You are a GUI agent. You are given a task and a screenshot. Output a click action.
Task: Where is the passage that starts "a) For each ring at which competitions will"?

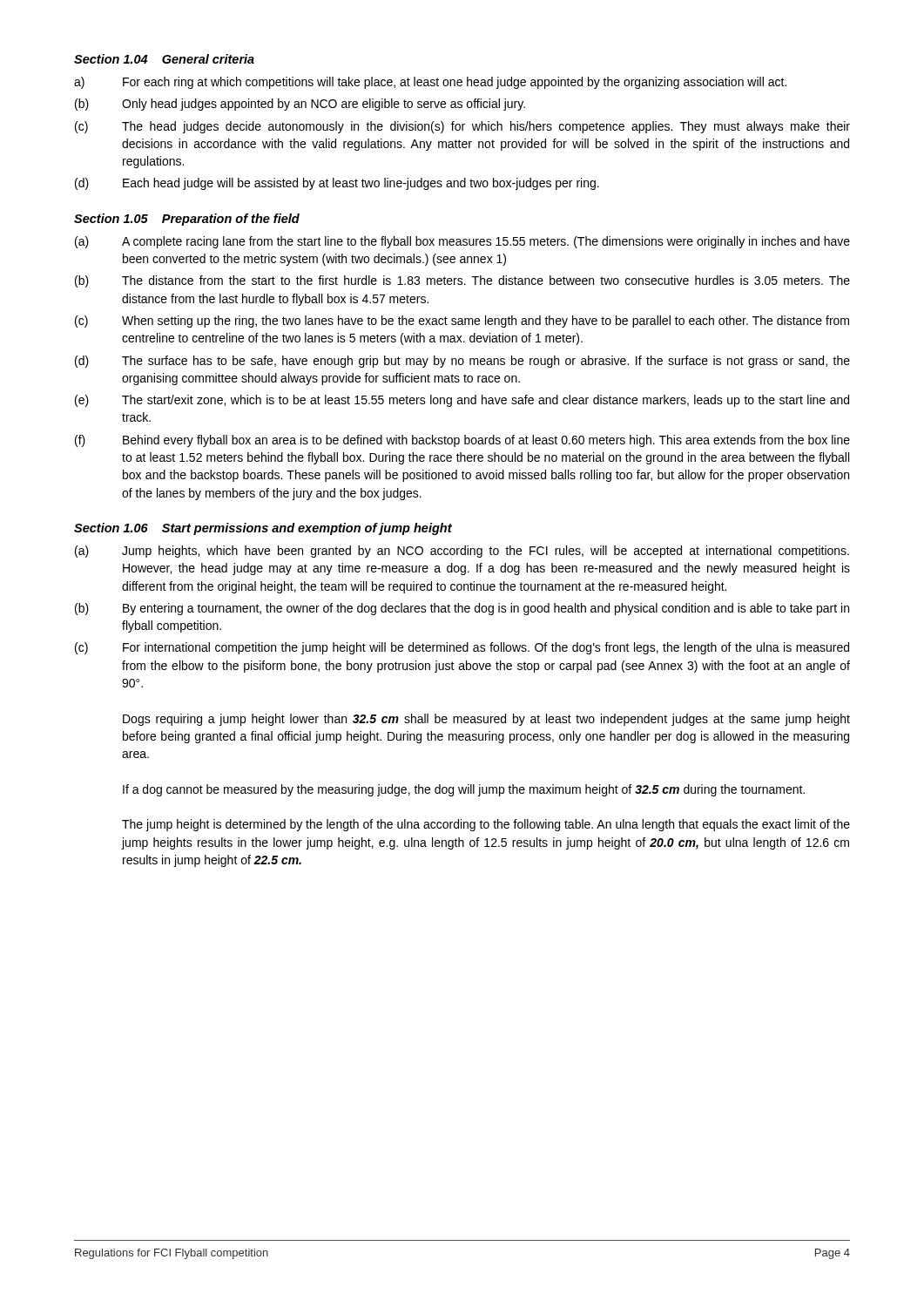tap(462, 82)
